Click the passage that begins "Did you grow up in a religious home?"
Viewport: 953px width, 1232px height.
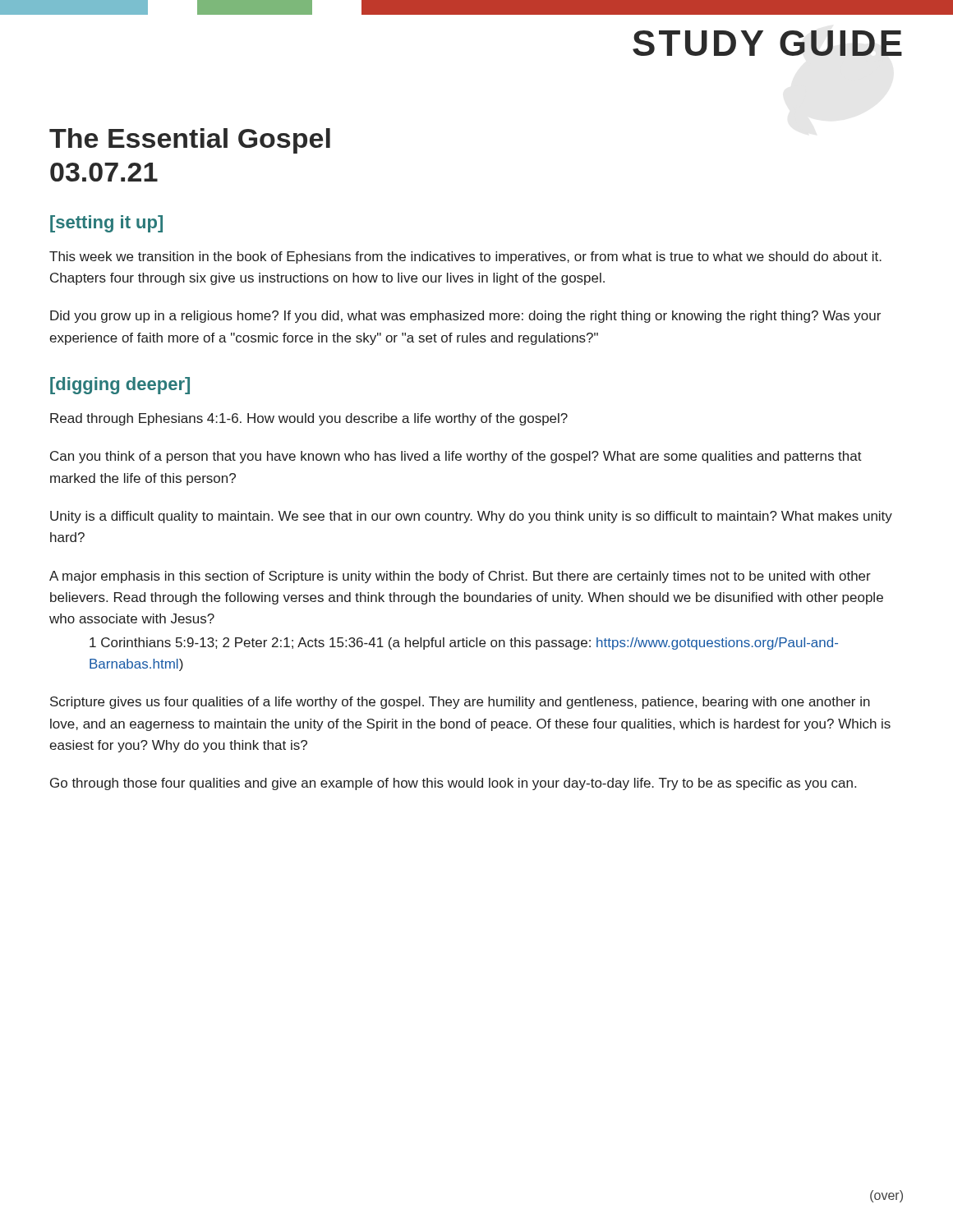click(x=465, y=327)
